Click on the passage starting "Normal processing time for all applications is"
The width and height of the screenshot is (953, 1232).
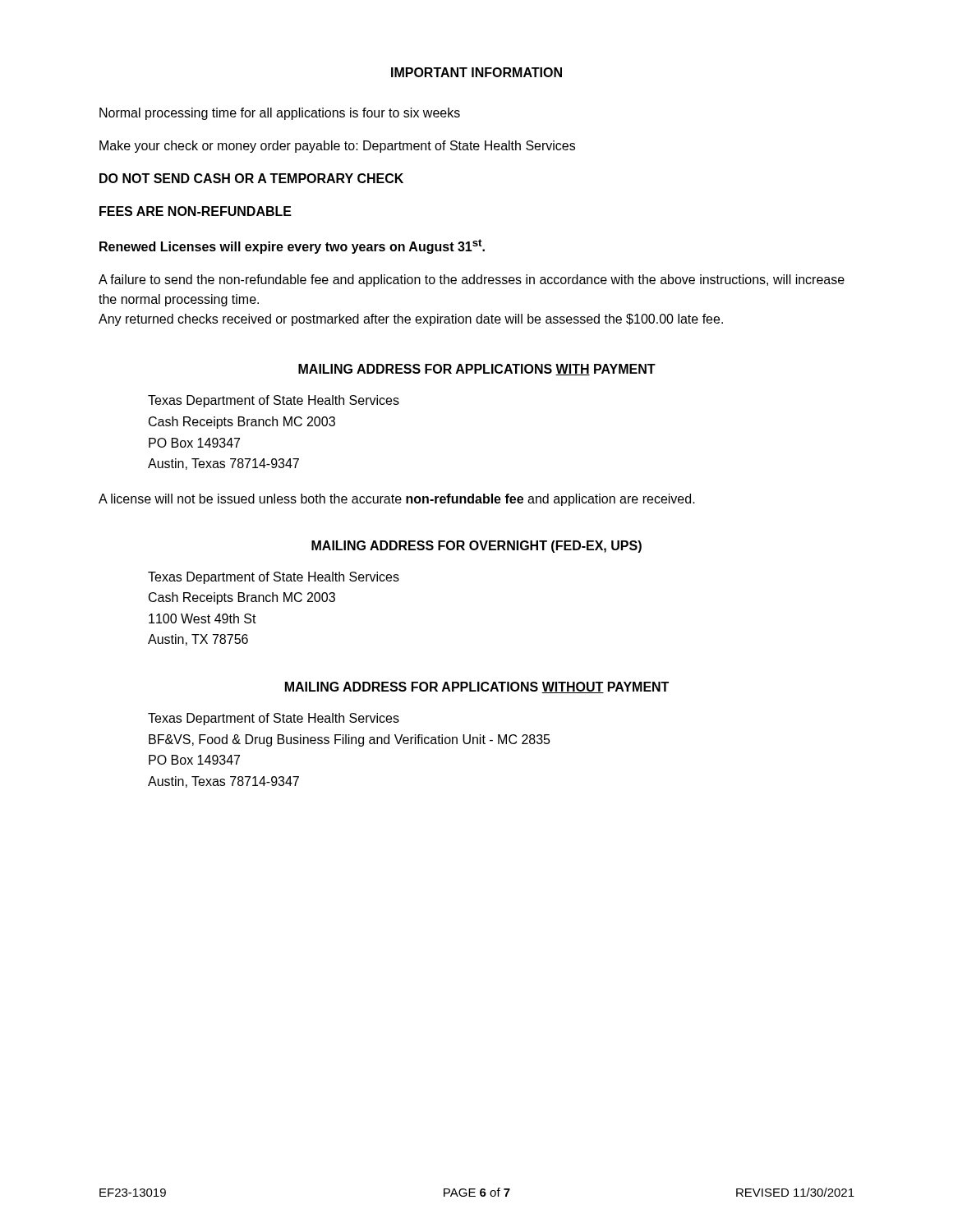click(279, 113)
